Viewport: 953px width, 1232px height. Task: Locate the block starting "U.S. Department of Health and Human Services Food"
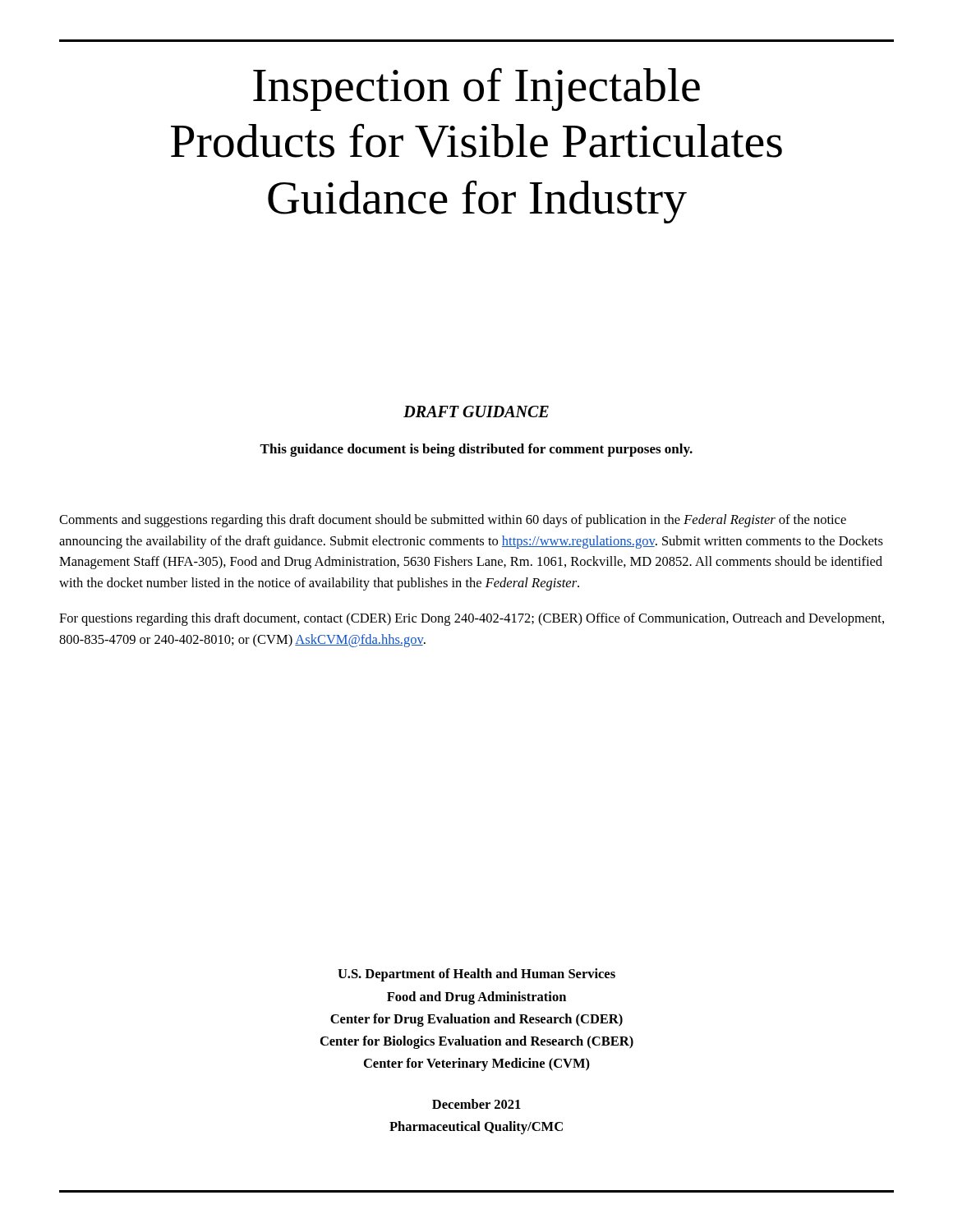476,1050
